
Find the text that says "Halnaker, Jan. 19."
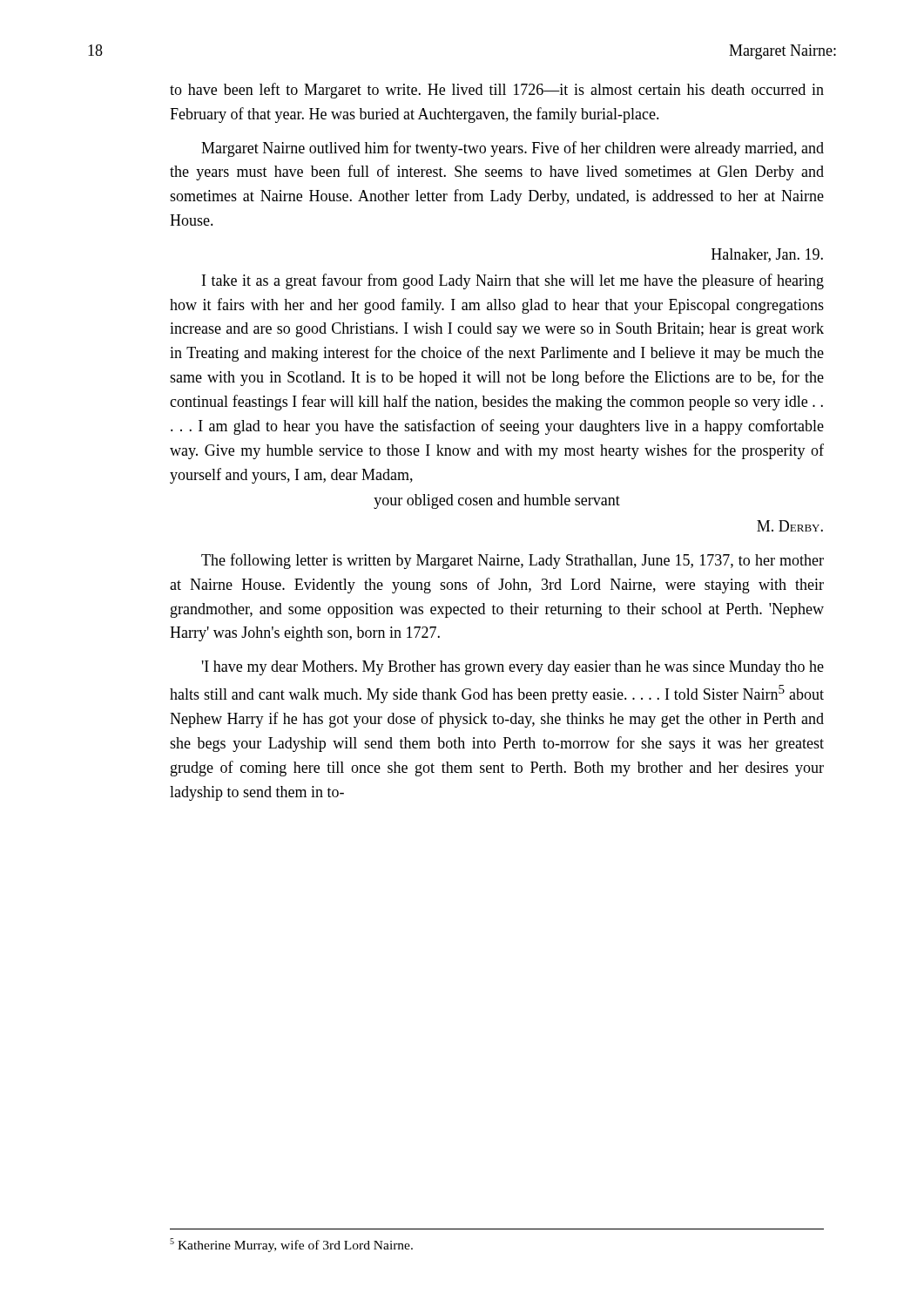coord(767,254)
